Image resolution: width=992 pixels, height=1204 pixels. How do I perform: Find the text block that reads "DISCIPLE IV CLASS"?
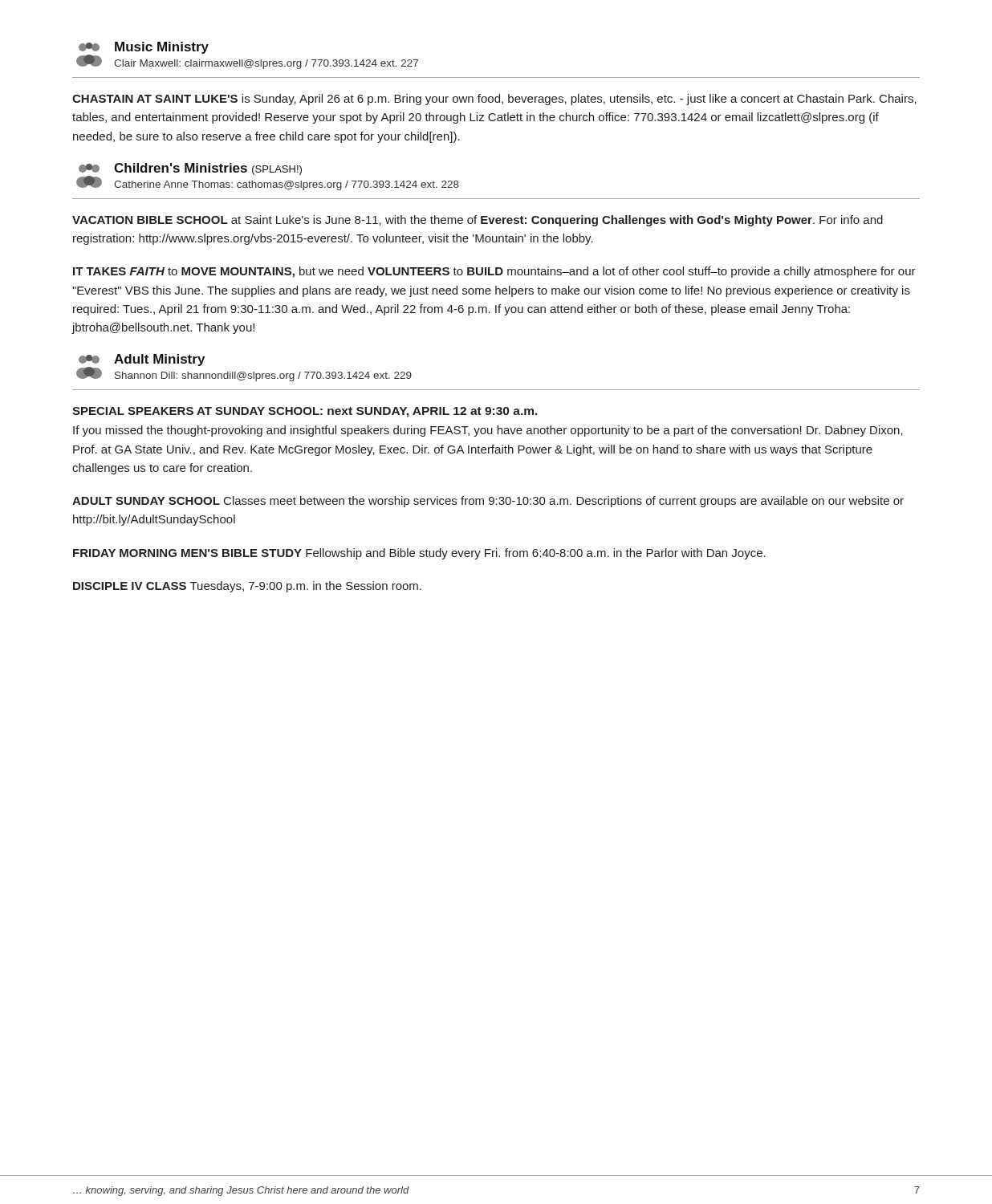click(247, 585)
